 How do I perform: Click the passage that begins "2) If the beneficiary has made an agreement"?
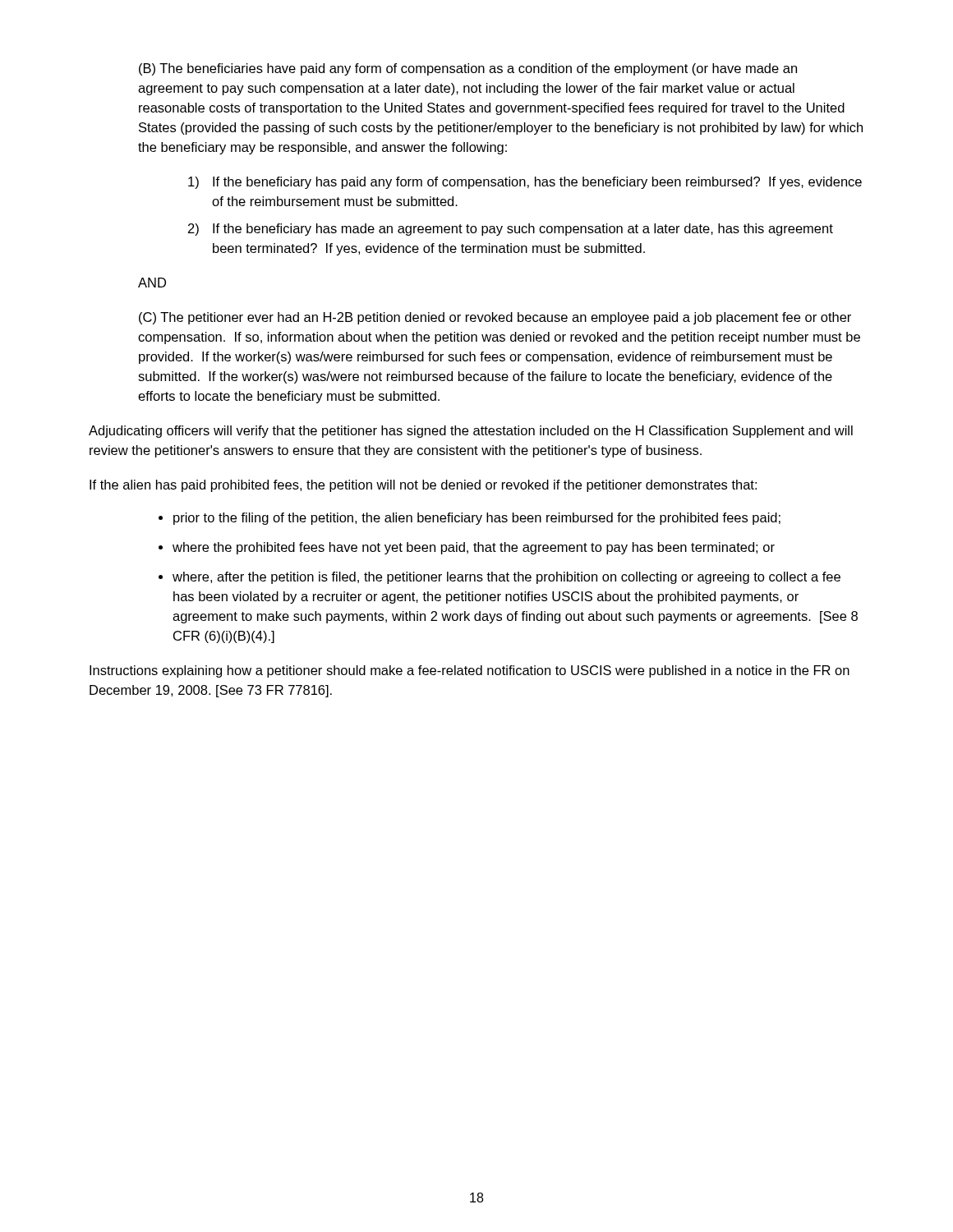click(526, 239)
